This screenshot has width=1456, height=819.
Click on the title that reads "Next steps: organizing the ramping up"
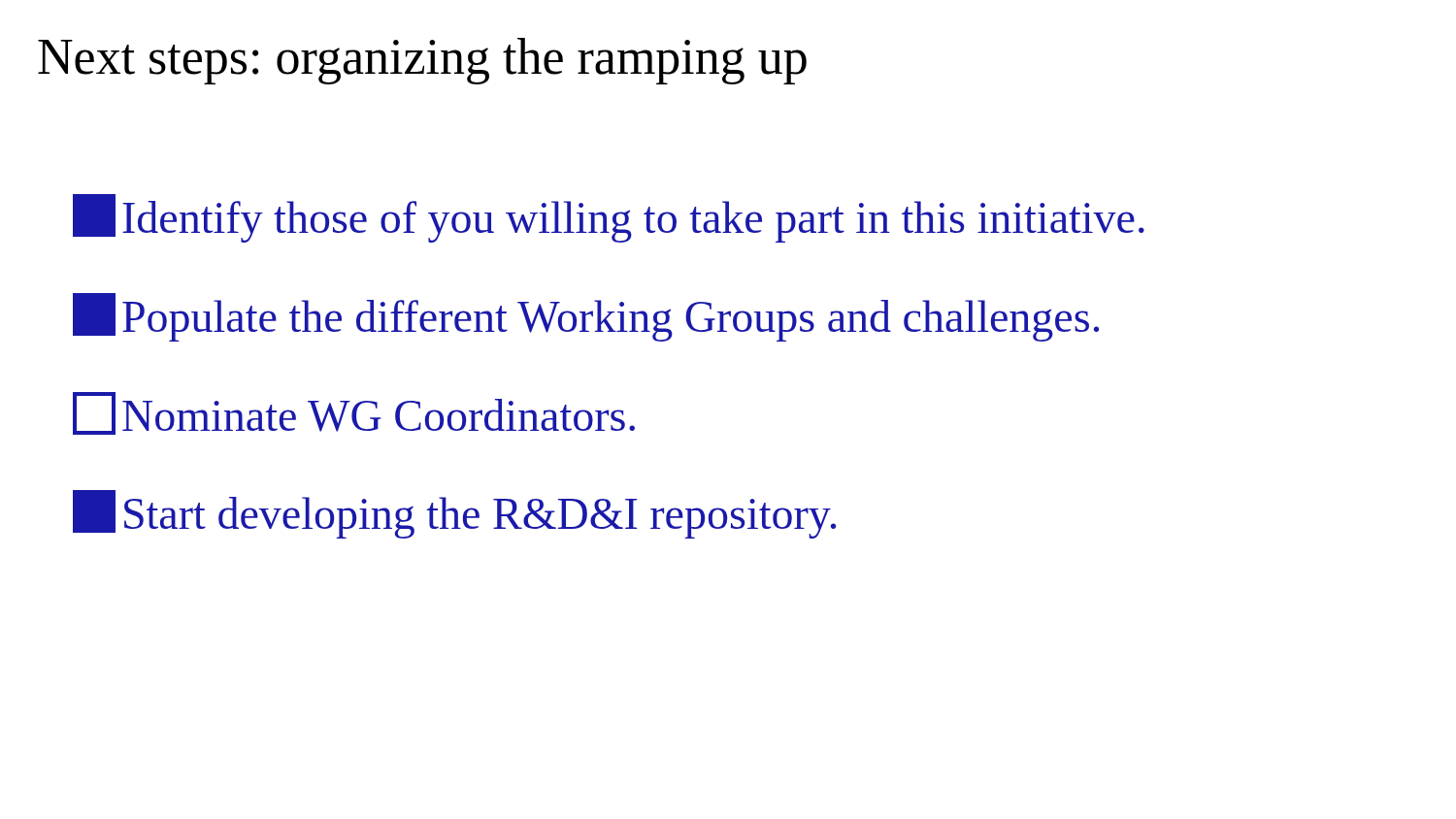(x=423, y=57)
